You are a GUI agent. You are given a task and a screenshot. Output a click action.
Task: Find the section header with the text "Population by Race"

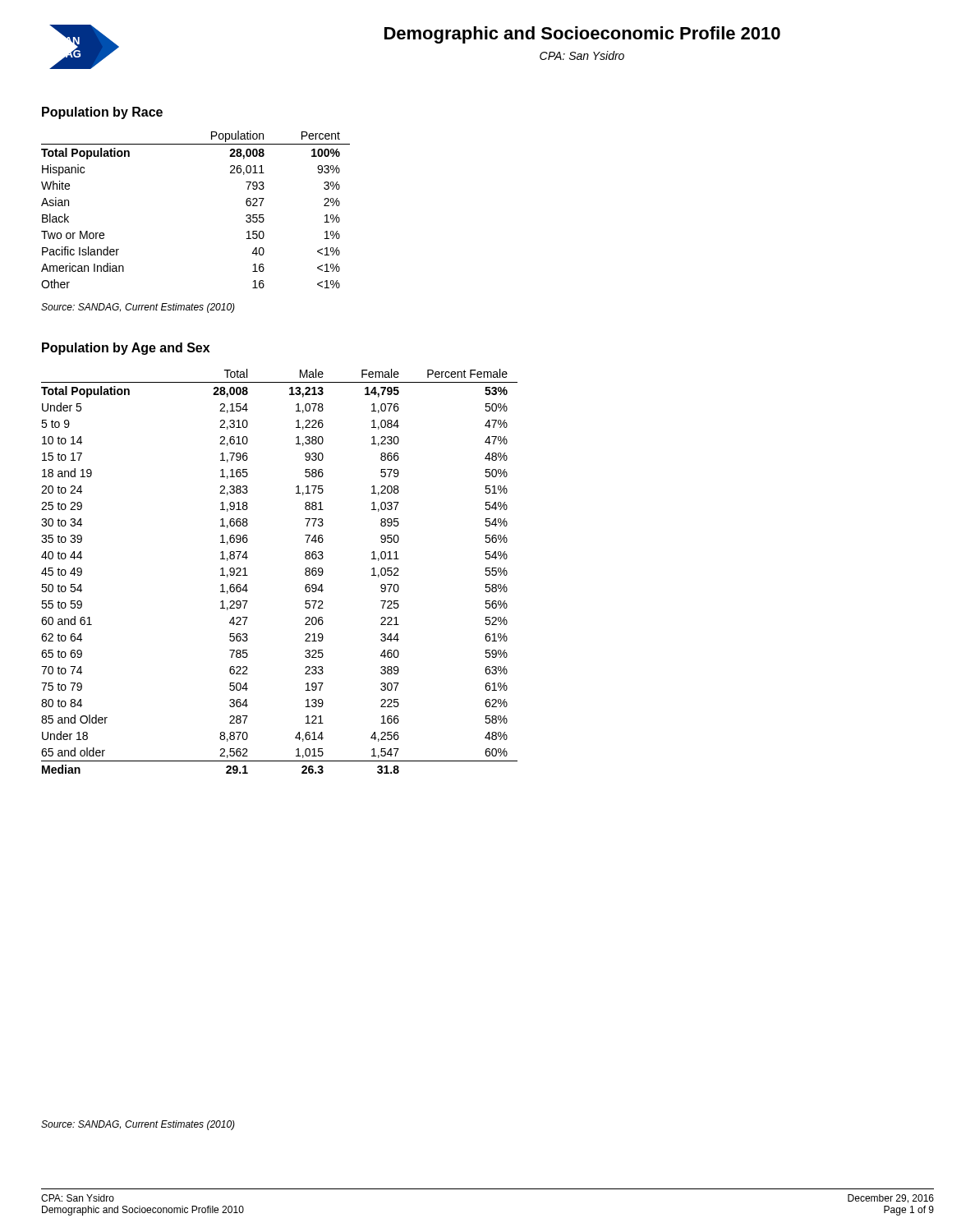pyautogui.click(x=102, y=112)
